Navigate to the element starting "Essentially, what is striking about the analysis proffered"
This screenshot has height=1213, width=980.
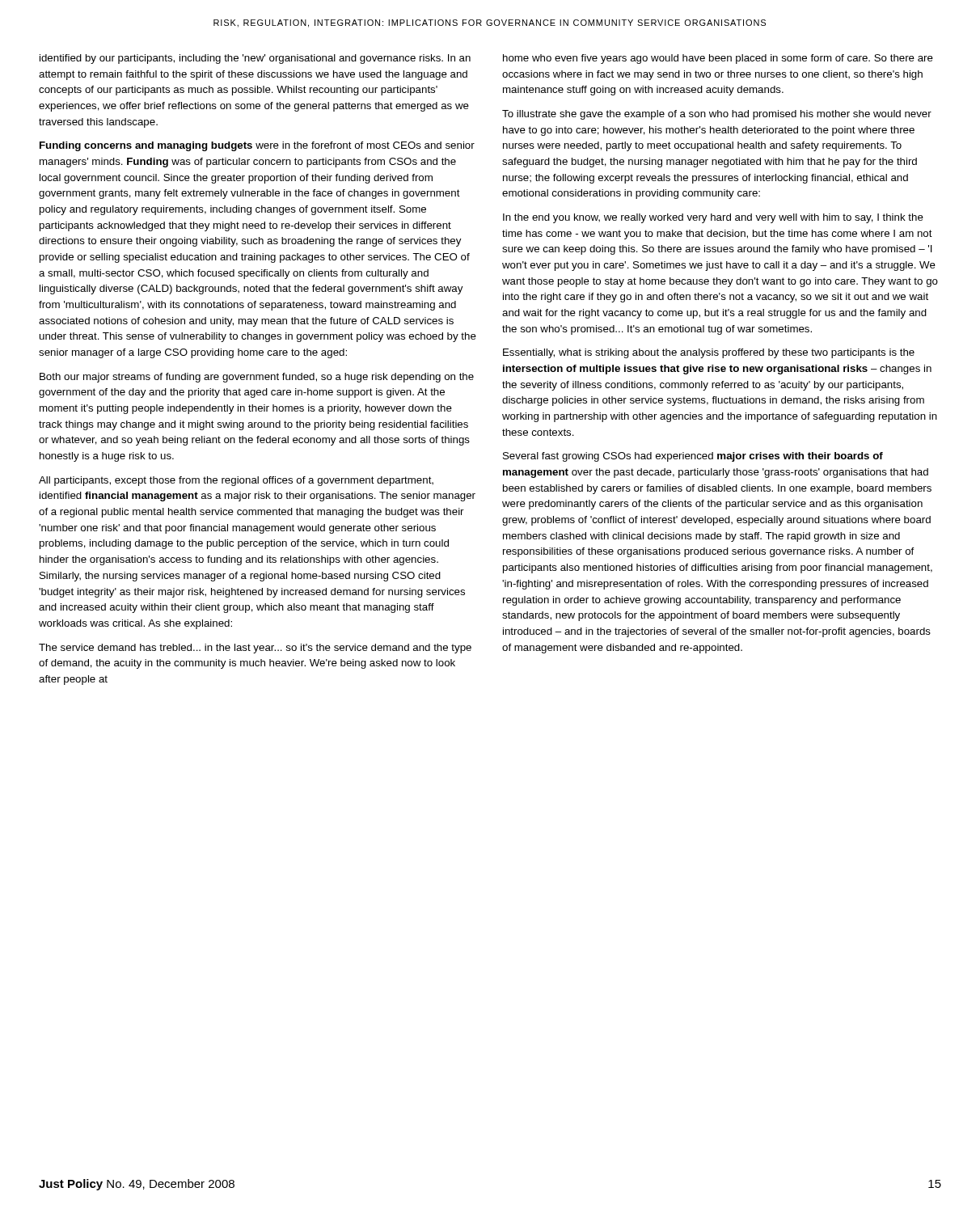pos(722,393)
